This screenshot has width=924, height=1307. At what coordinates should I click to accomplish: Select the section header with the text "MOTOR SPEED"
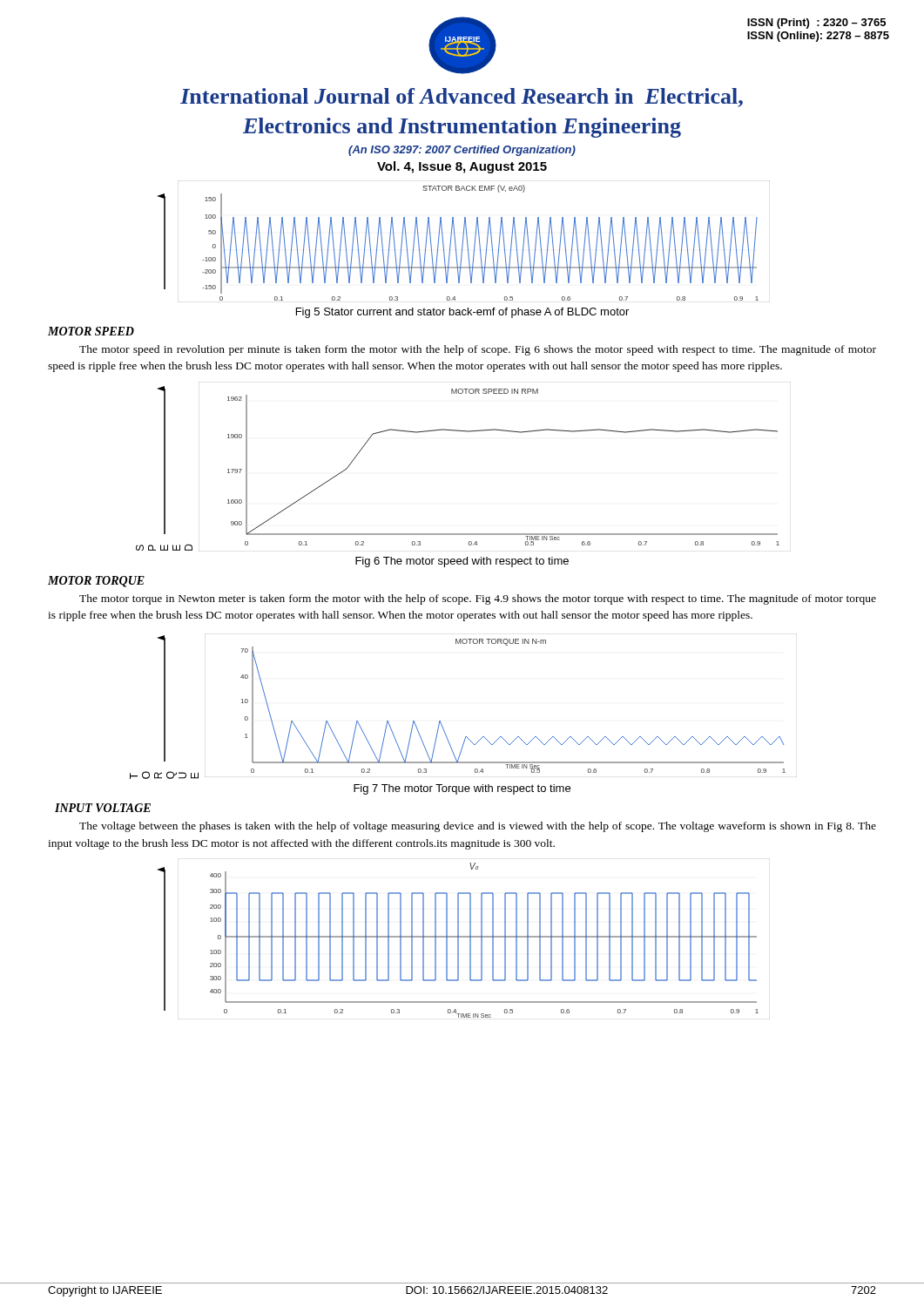(91, 331)
